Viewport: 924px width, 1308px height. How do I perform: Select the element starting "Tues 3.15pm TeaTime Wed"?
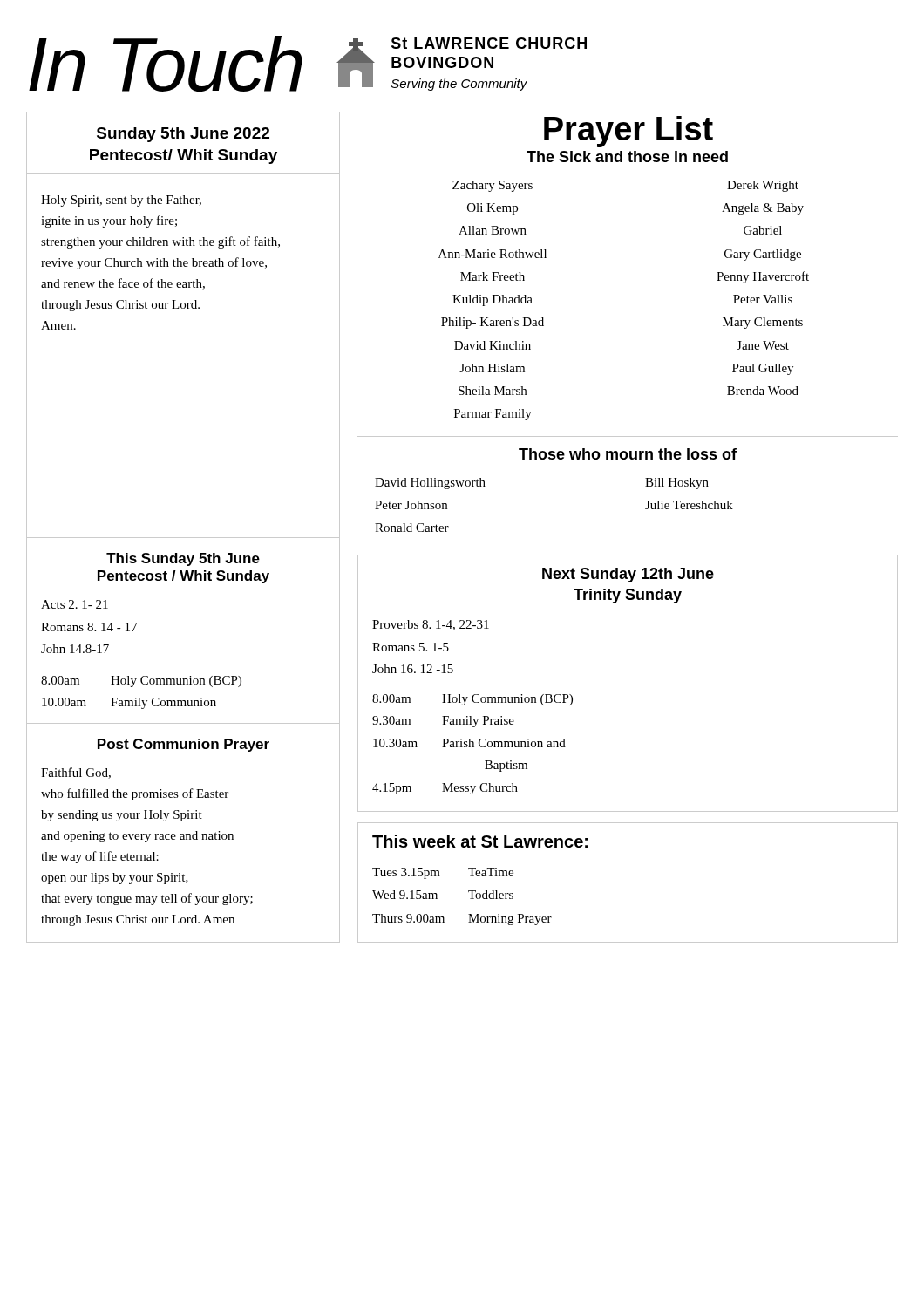[x=405, y=872]
